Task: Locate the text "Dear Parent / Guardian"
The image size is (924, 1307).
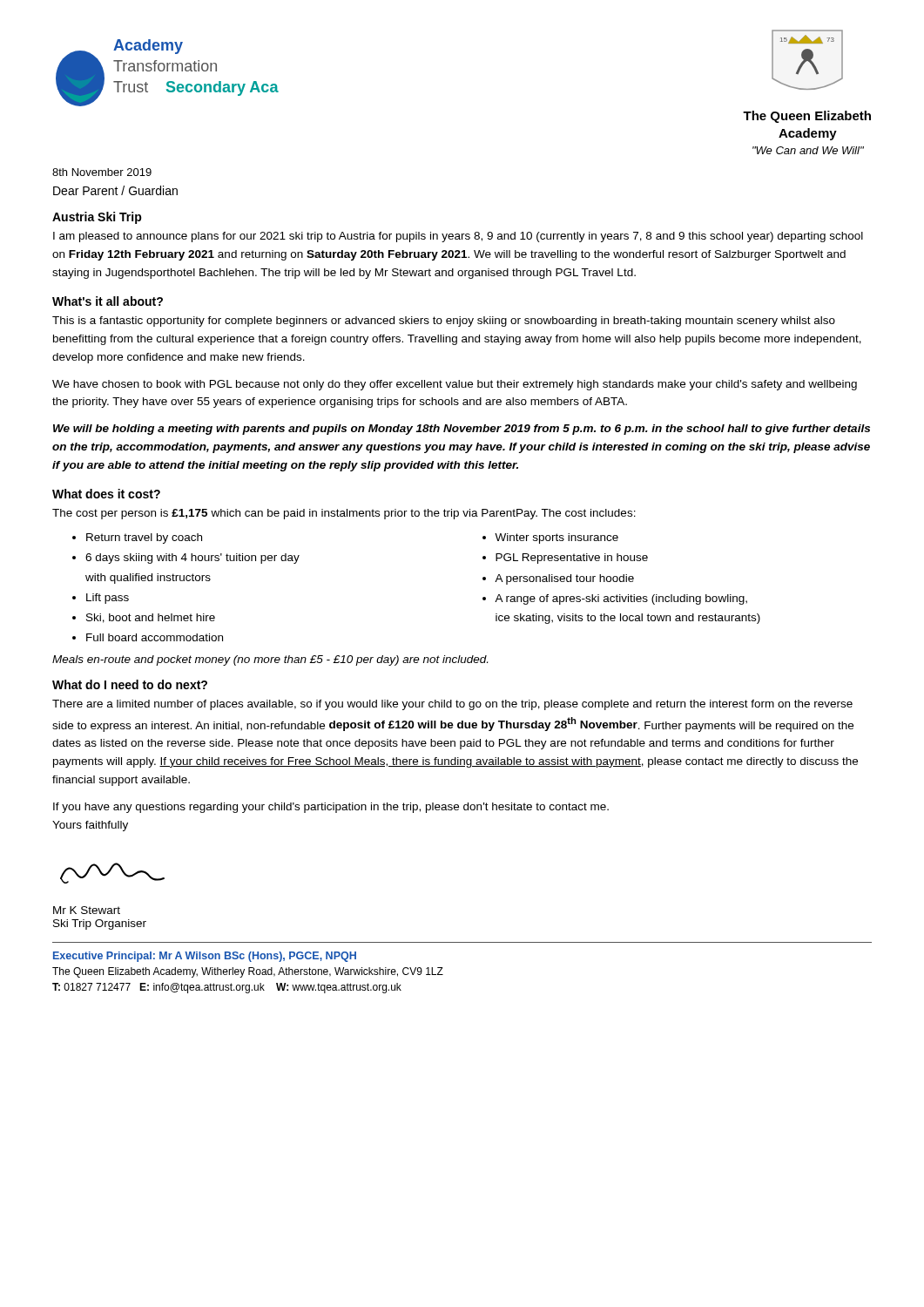Action: click(115, 191)
